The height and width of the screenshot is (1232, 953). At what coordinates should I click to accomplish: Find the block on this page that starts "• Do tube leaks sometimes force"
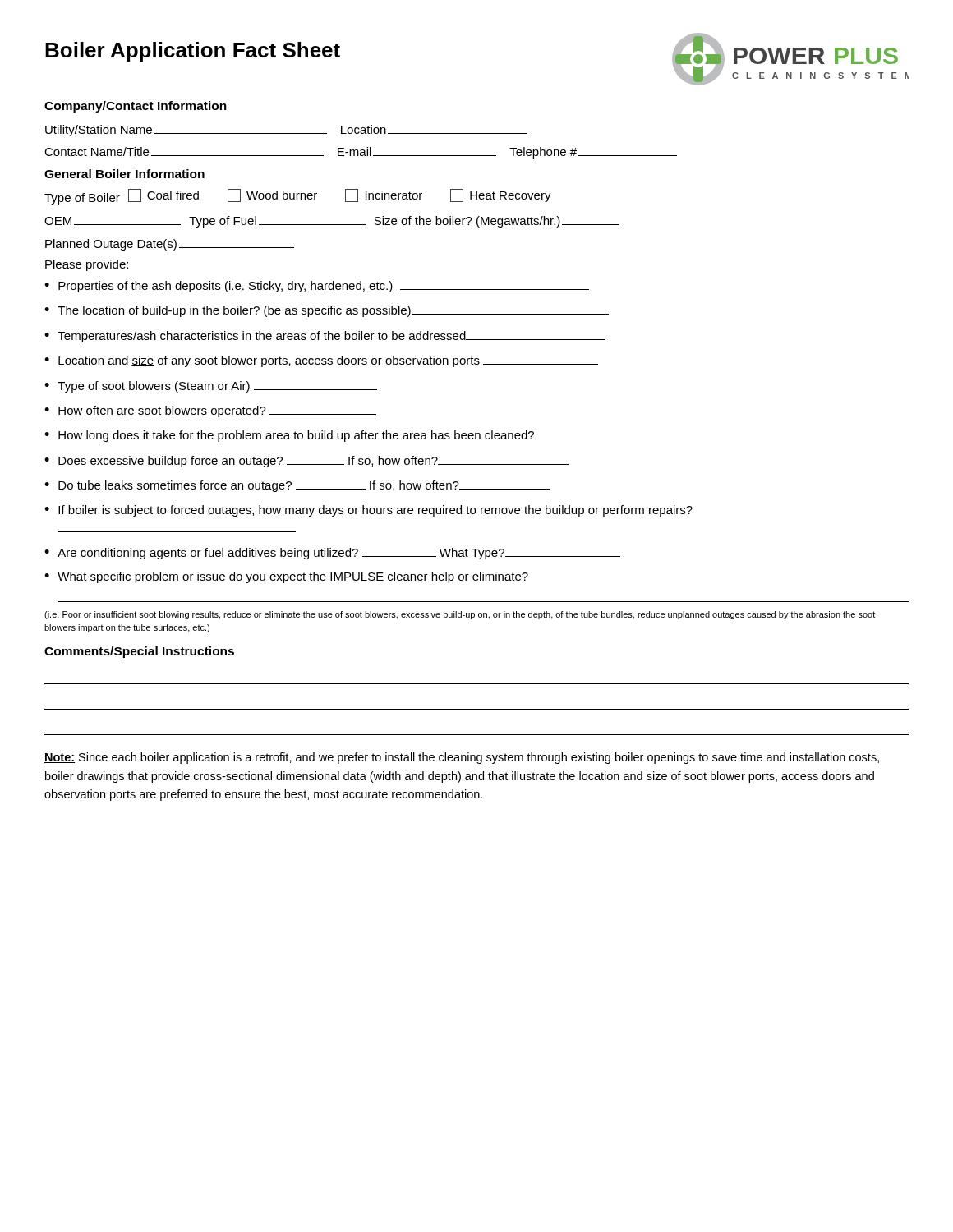coord(476,485)
